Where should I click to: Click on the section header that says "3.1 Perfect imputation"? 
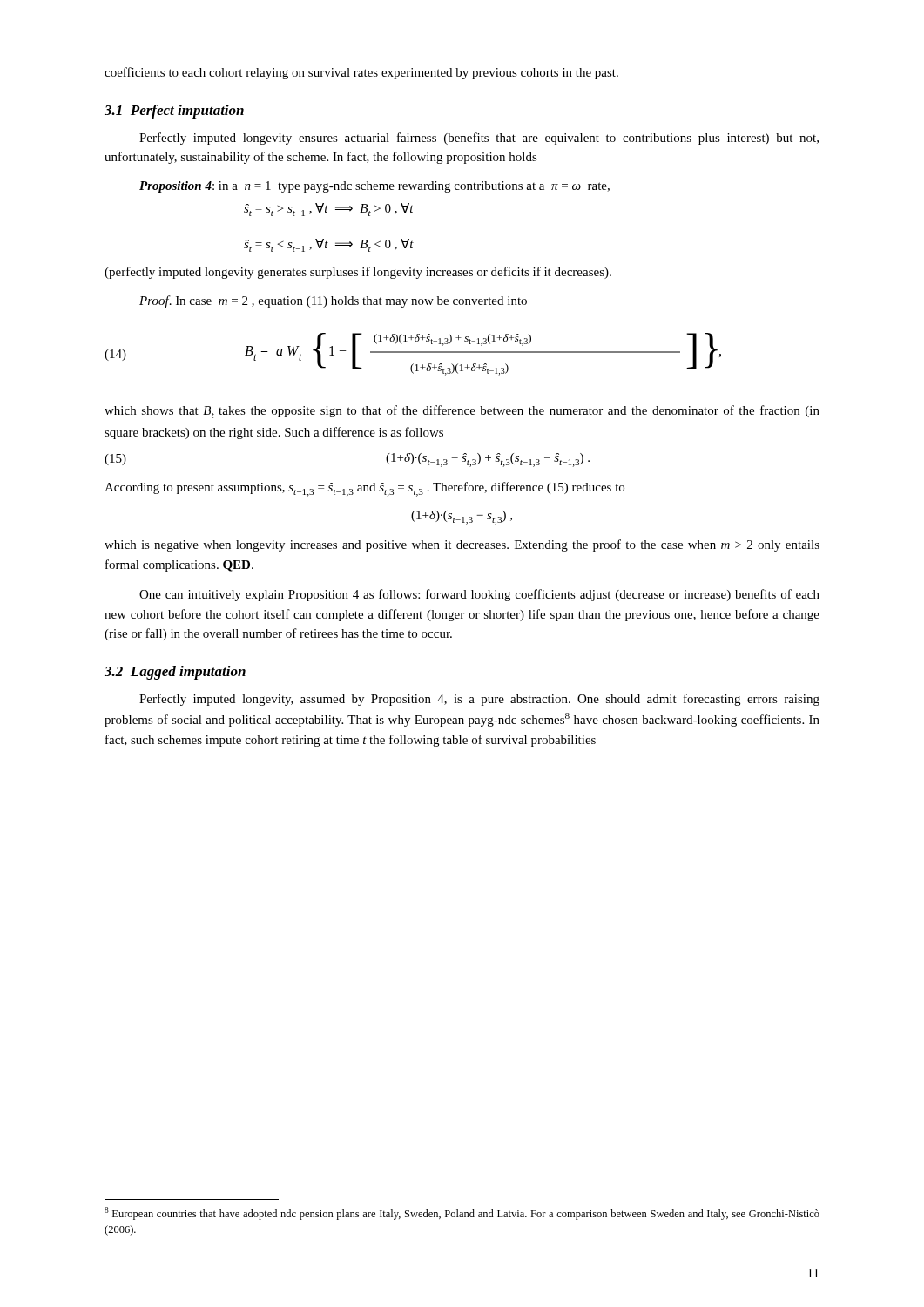[174, 110]
